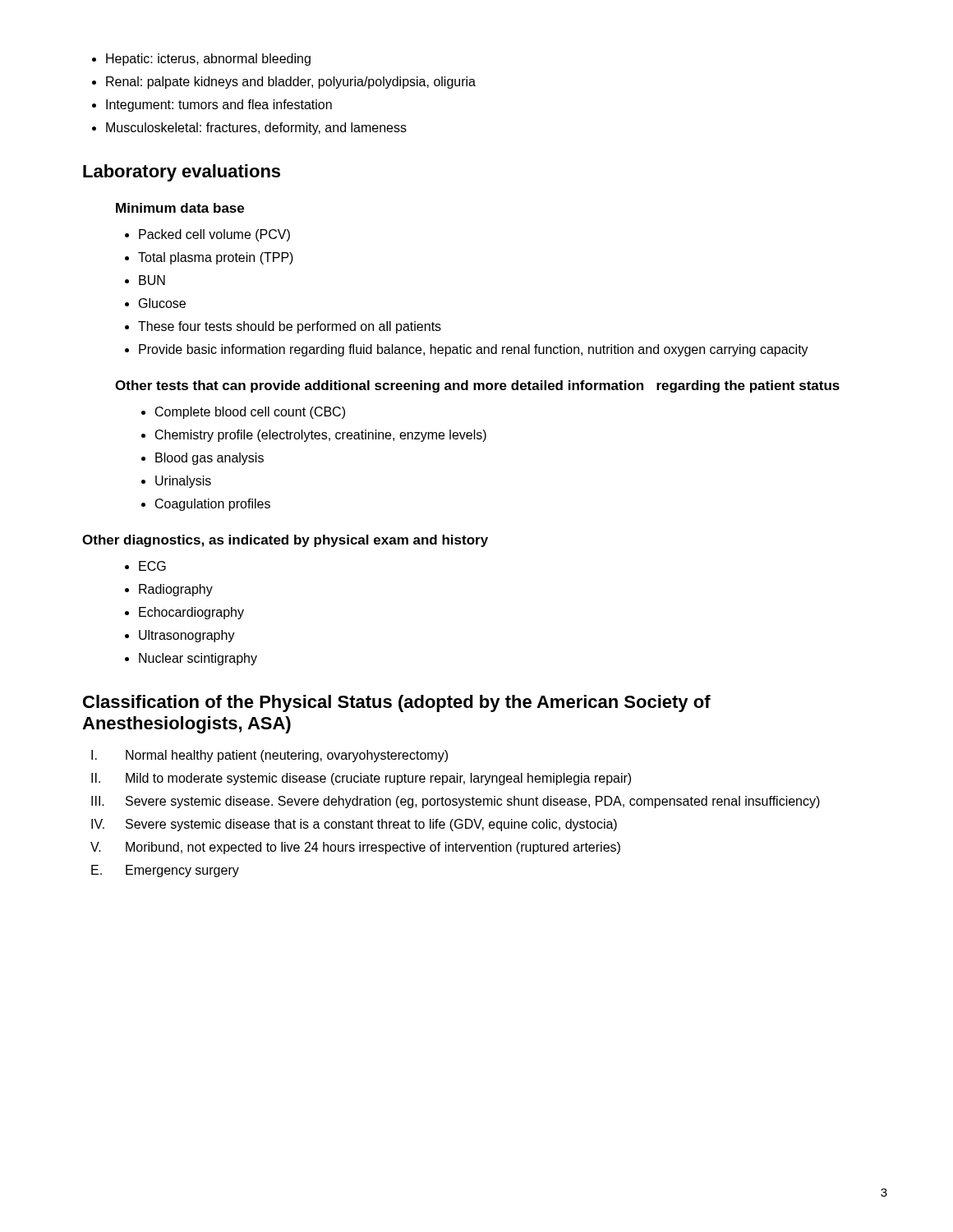953x1232 pixels.
Task: Click the passage that begins "I.Normal healthy patient (neutering, ovaryohysterectomy) II.Mild"
Action: pos(468,813)
